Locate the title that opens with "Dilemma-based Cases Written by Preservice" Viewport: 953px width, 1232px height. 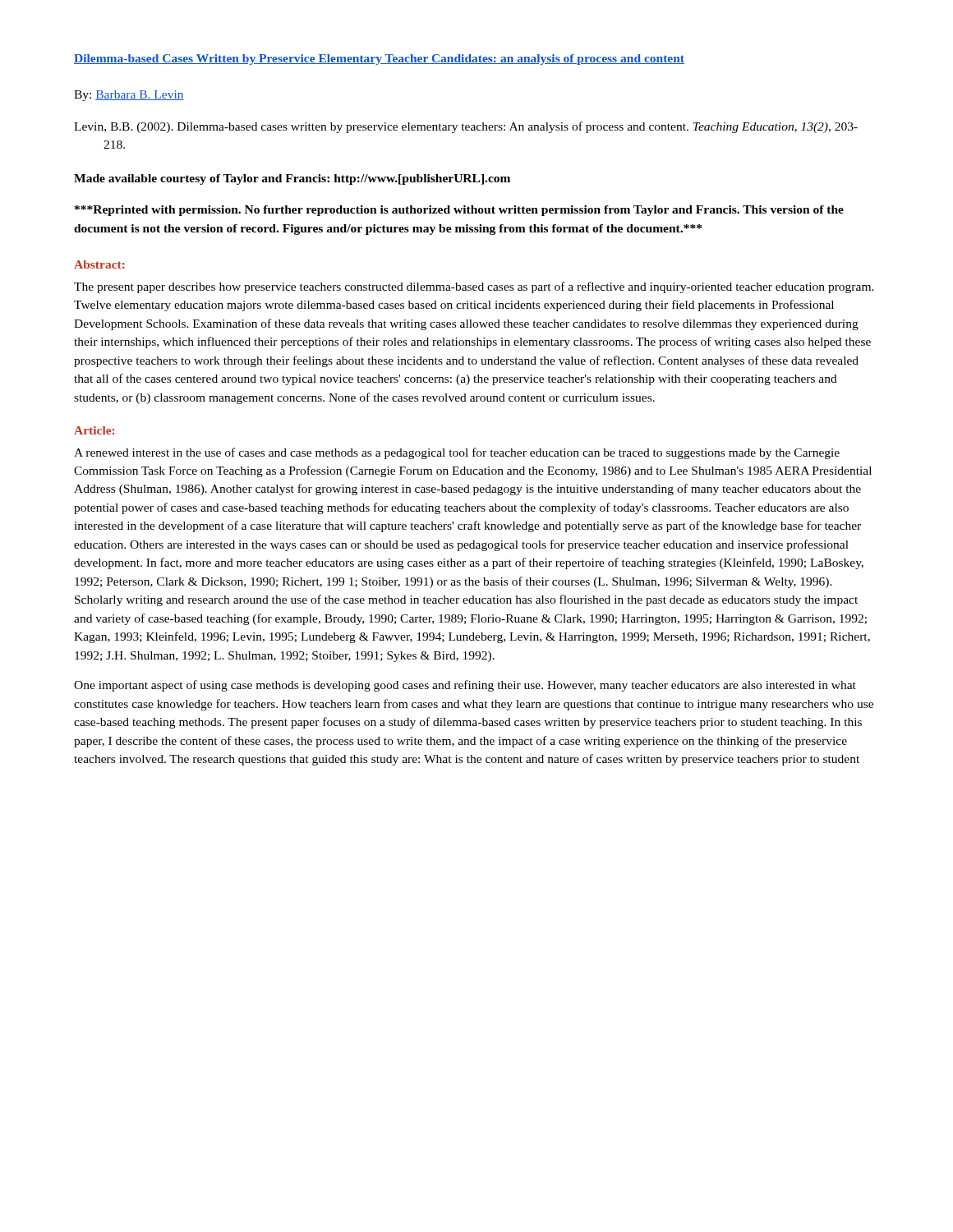coord(379,58)
